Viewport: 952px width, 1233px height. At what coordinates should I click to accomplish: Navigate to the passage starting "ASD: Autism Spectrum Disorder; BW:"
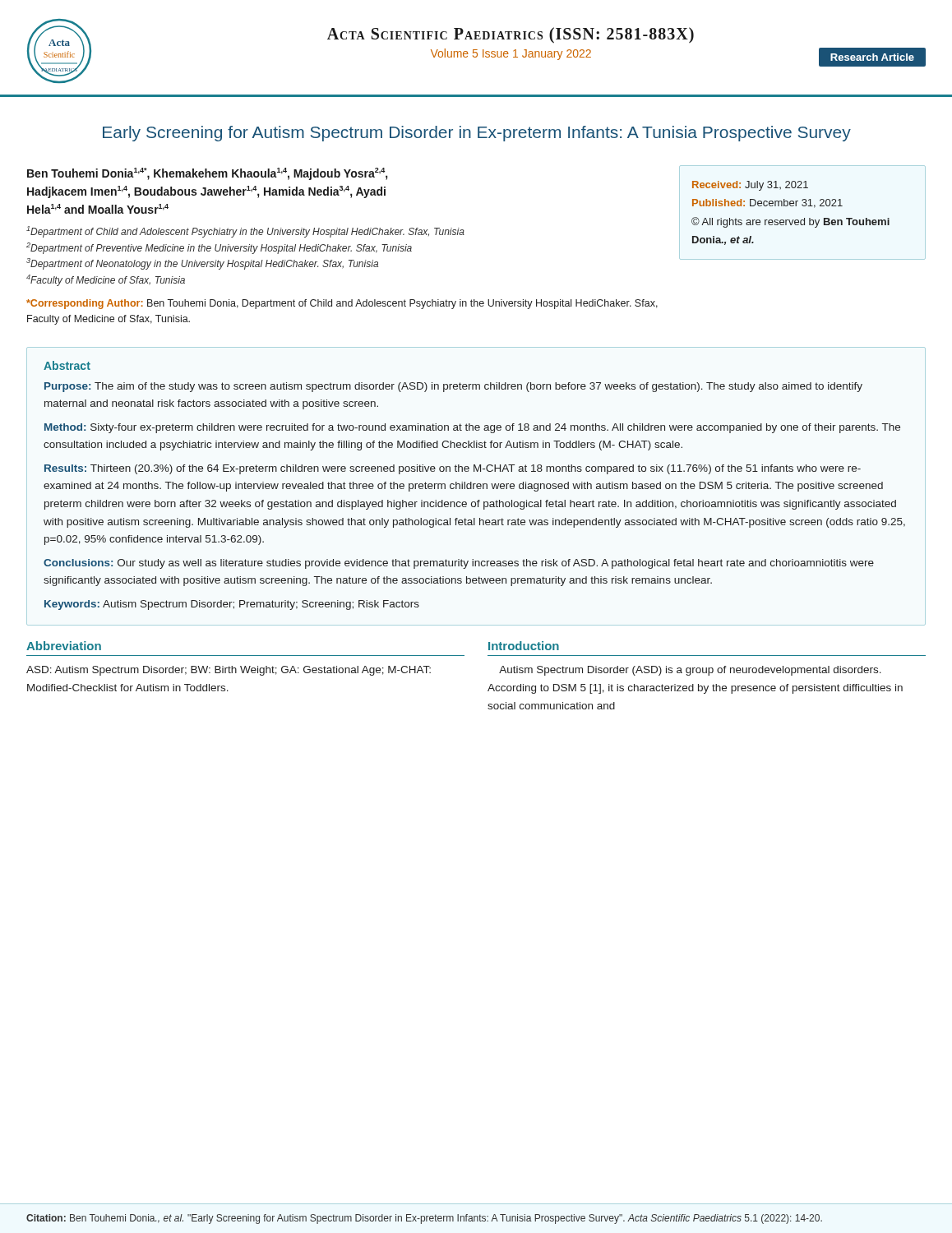(x=229, y=678)
